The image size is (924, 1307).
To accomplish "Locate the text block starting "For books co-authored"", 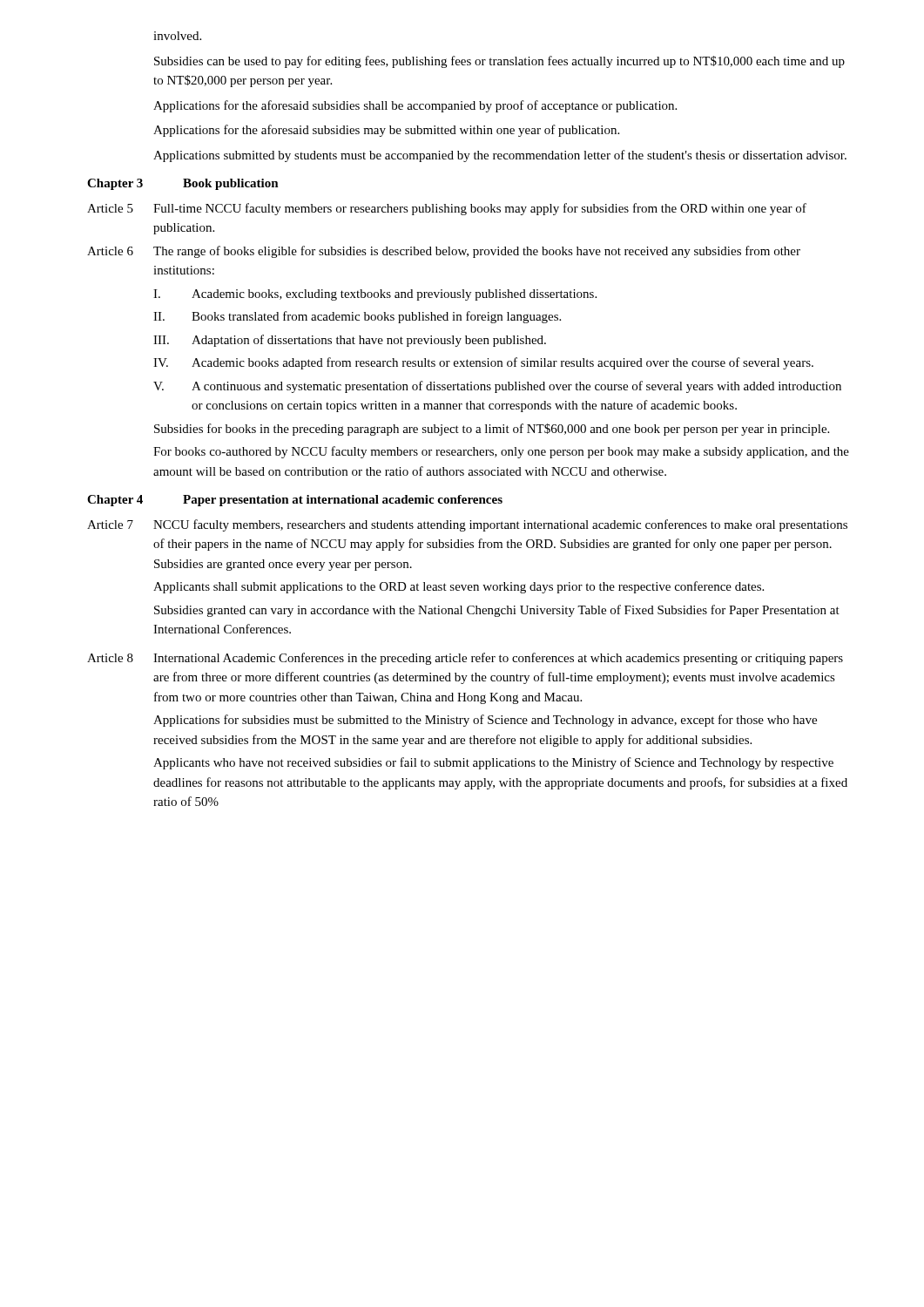I will (x=504, y=461).
